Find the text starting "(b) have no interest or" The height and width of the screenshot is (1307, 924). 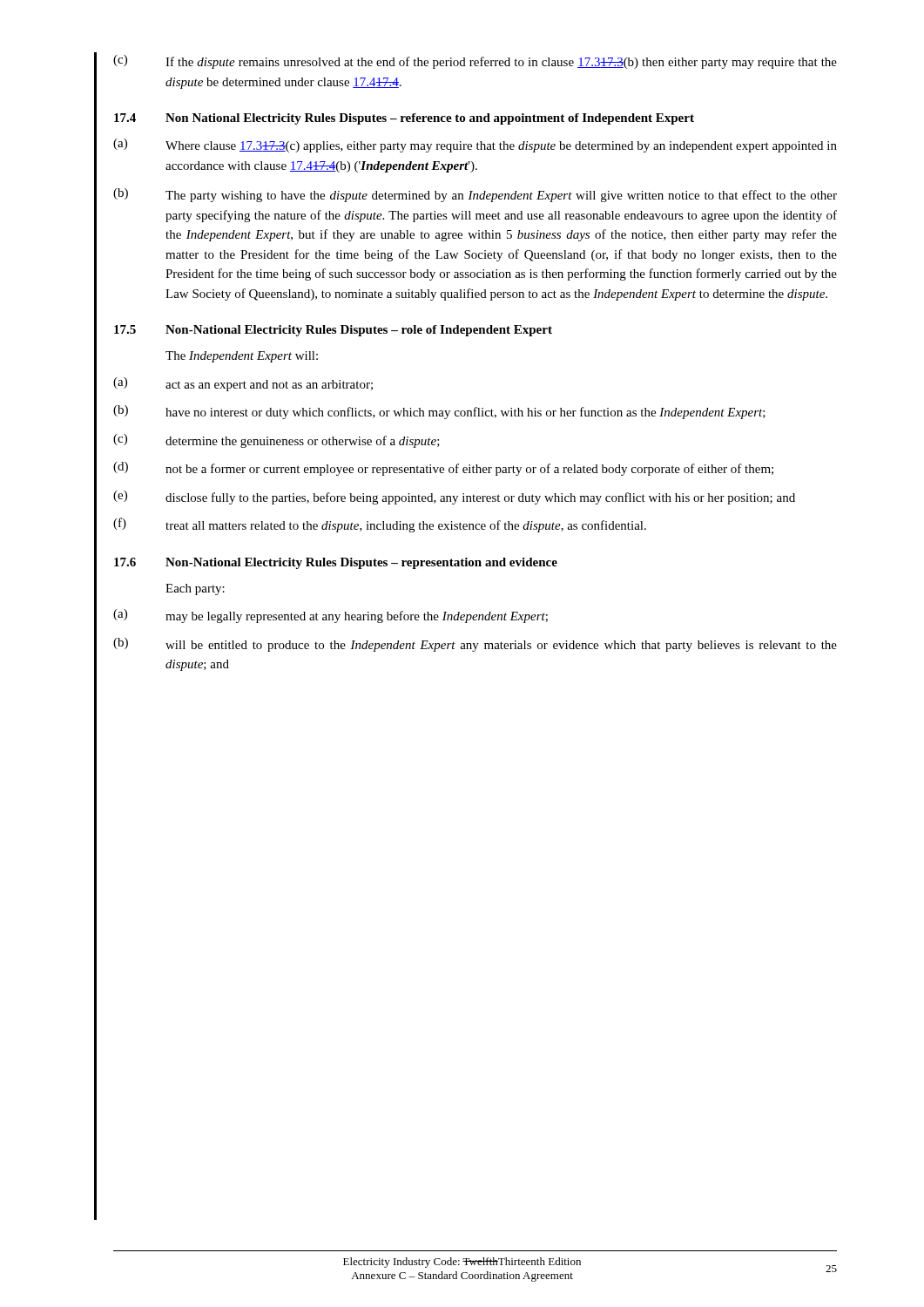point(475,412)
